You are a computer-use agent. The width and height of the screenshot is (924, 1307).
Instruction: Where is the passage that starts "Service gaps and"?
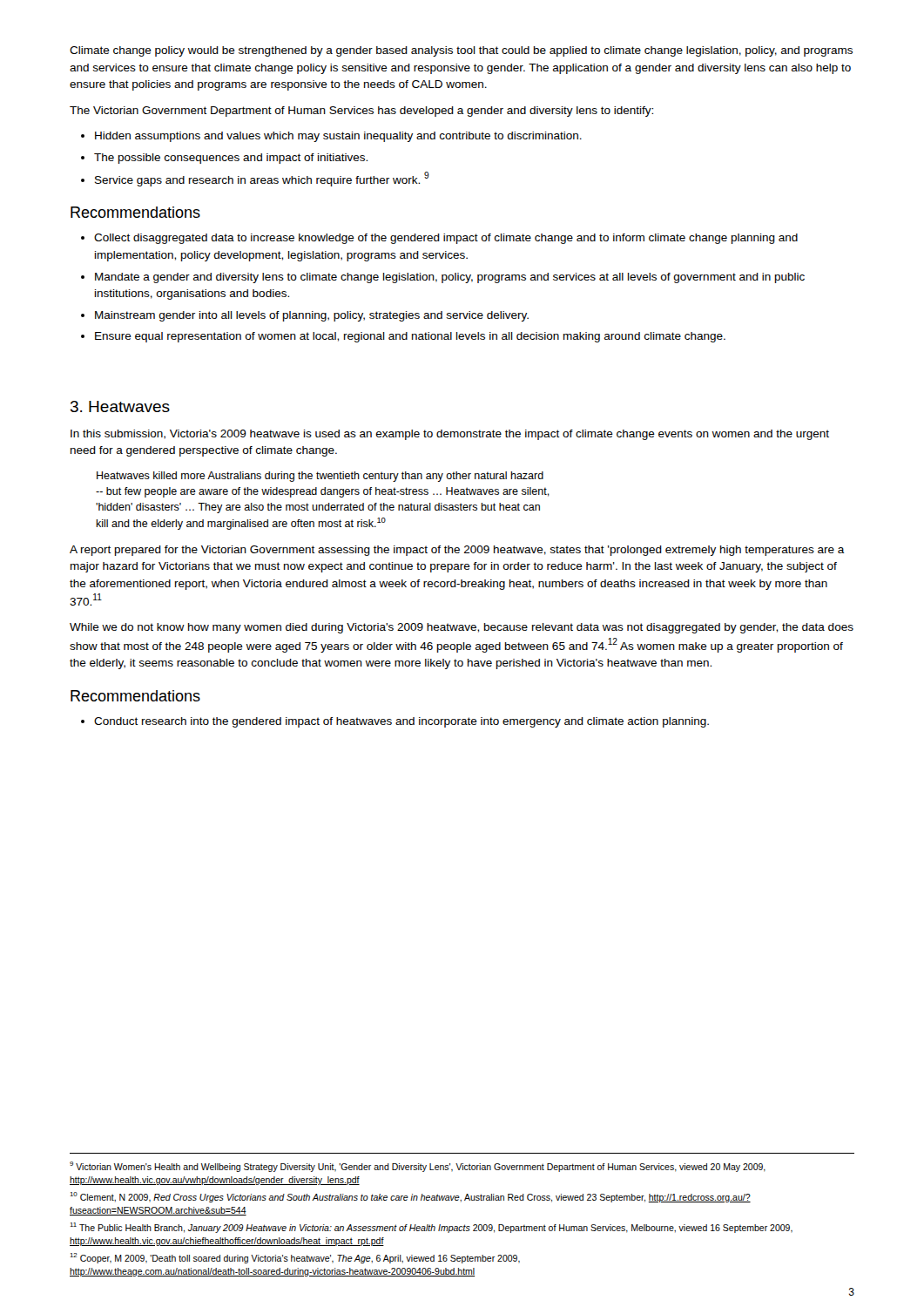262,179
